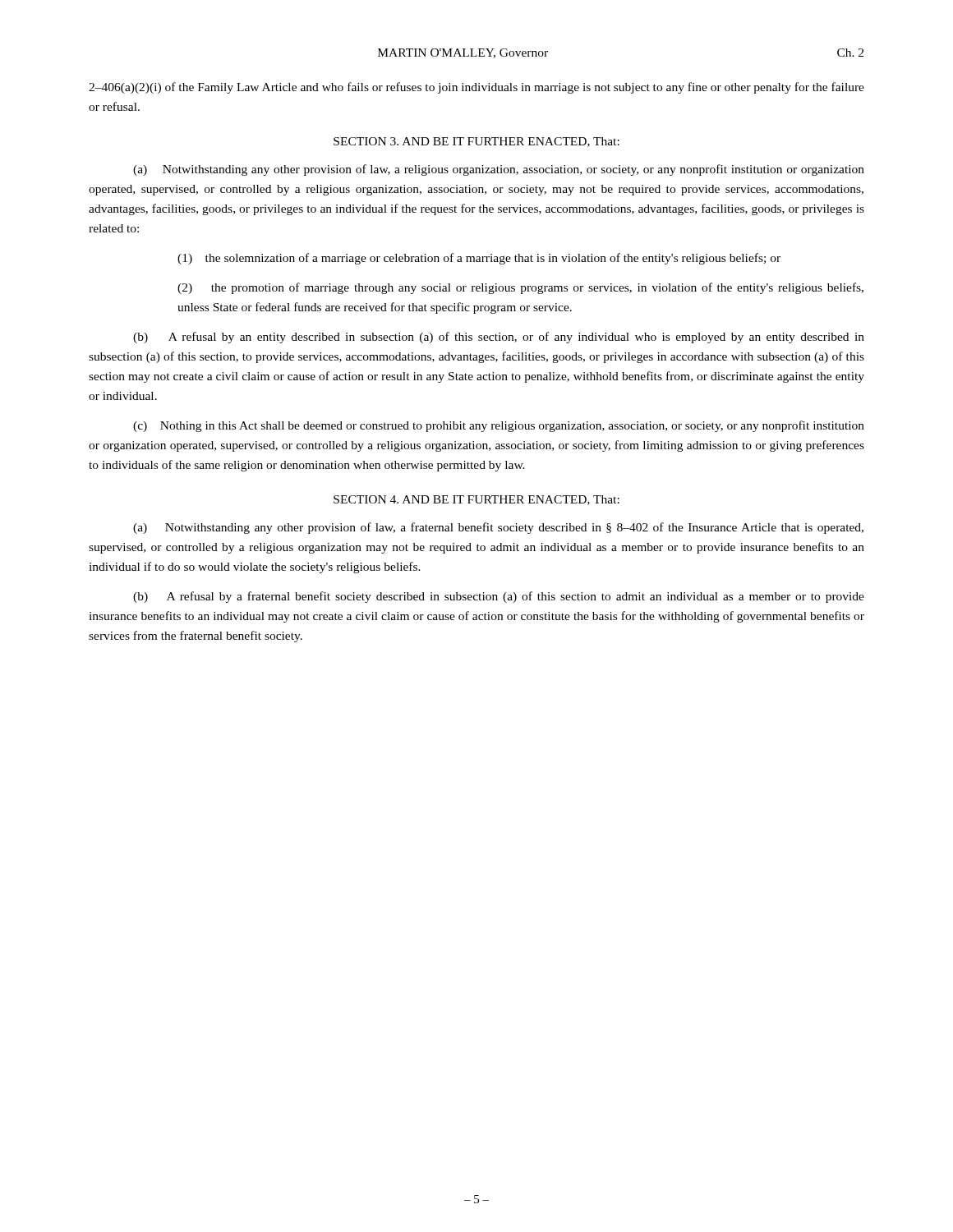Locate the section header that opens with "SECTION 3. AND BE"
This screenshot has height=1232, width=953.
click(476, 141)
